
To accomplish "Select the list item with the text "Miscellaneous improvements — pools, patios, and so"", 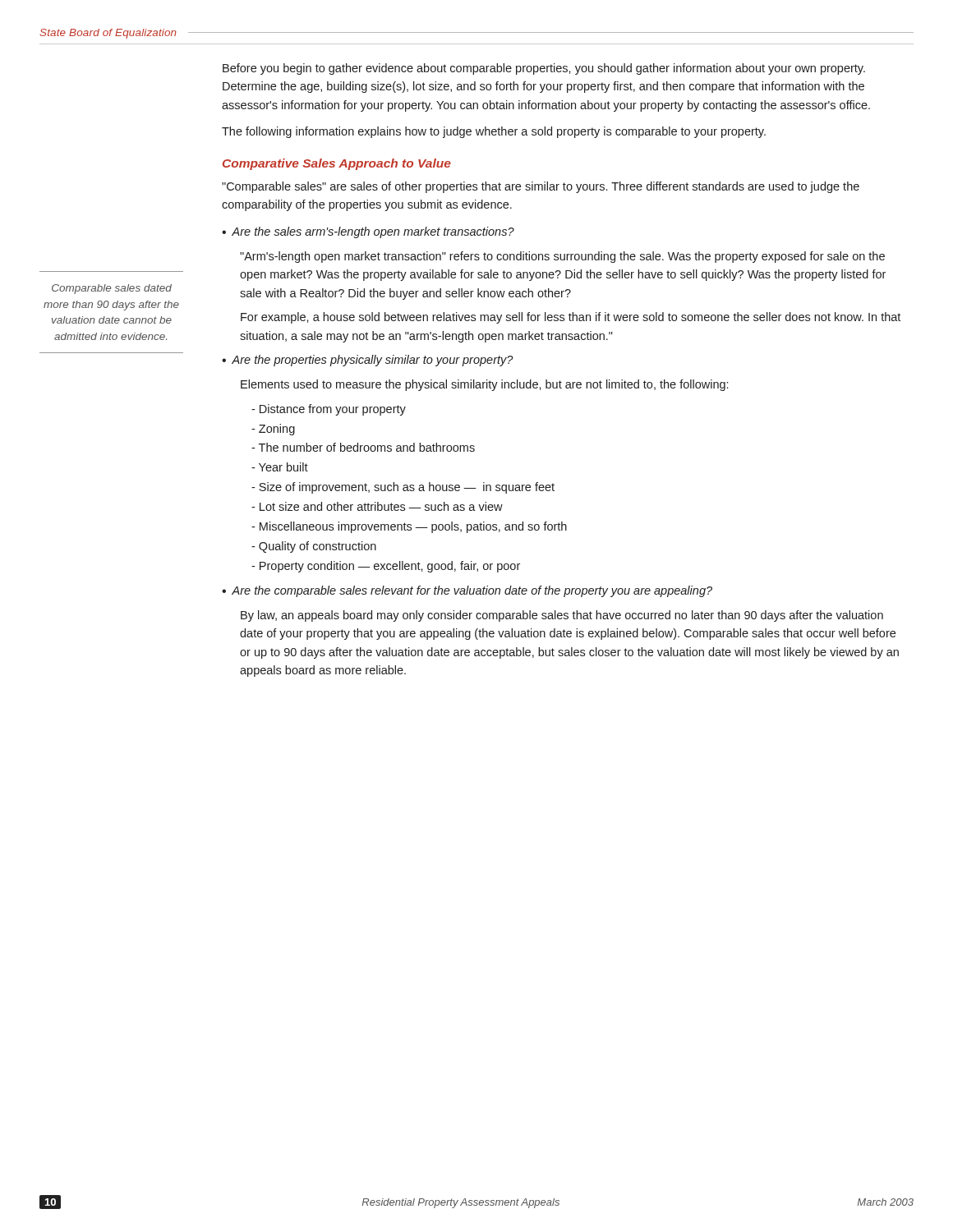I will click(x=409, y=527).
